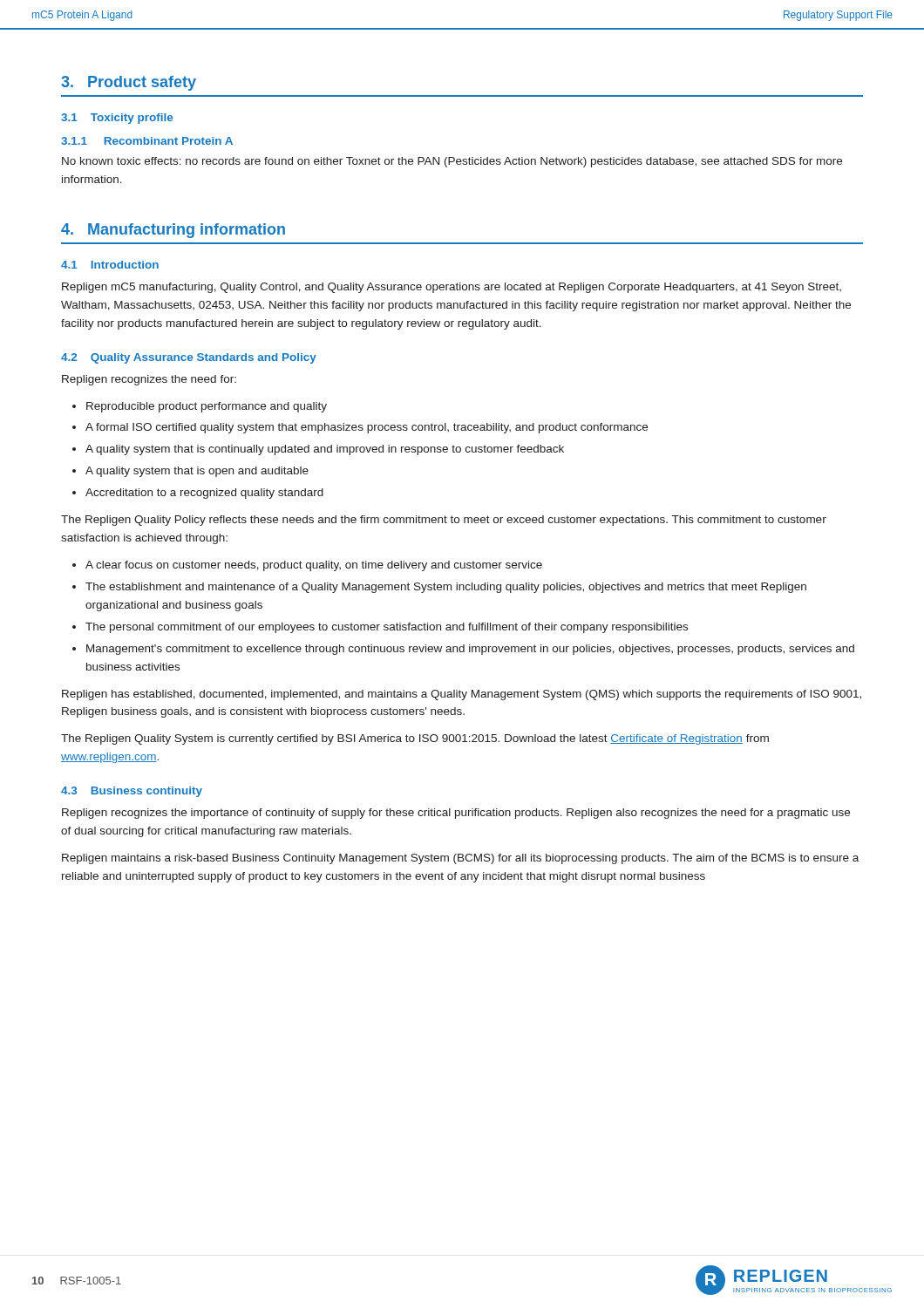Point to the block beginning "Repligen has established, documented, implemented, and maintains"

point(462,702)
